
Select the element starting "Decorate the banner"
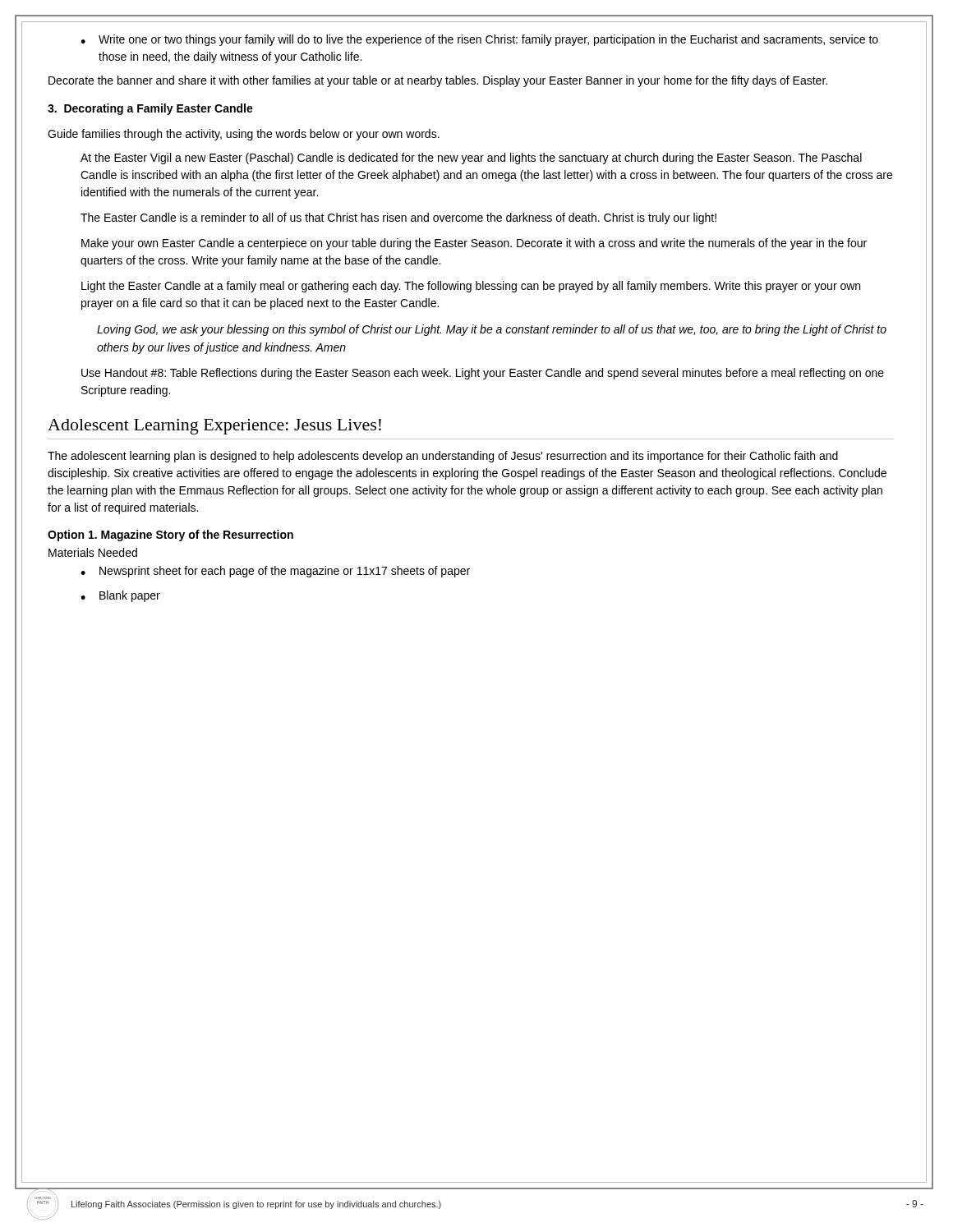[438, 81]
